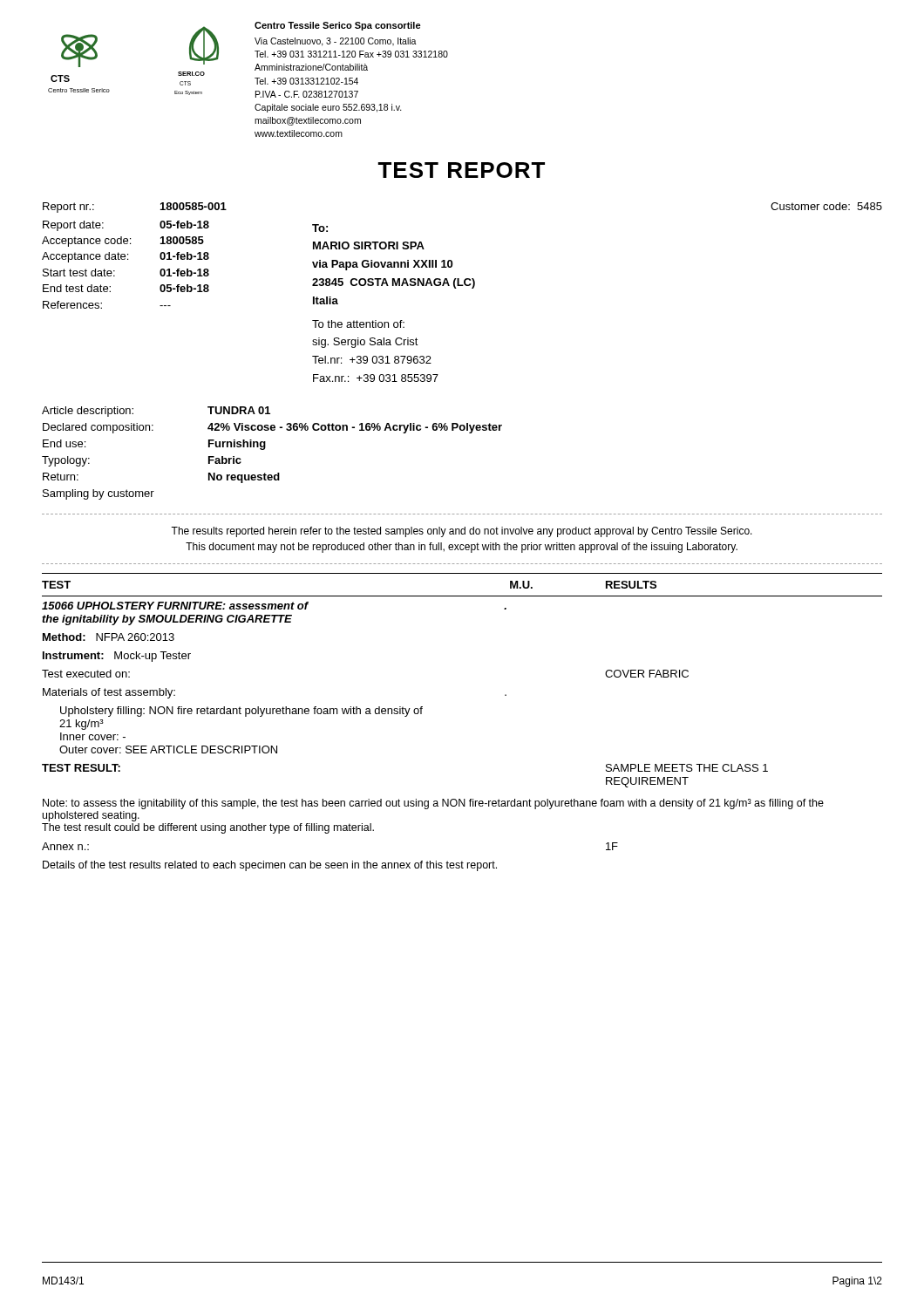The image size is (924, 1308).
Task: Find "TEST REPORT" on this page
Action: [x=462, y=170]
